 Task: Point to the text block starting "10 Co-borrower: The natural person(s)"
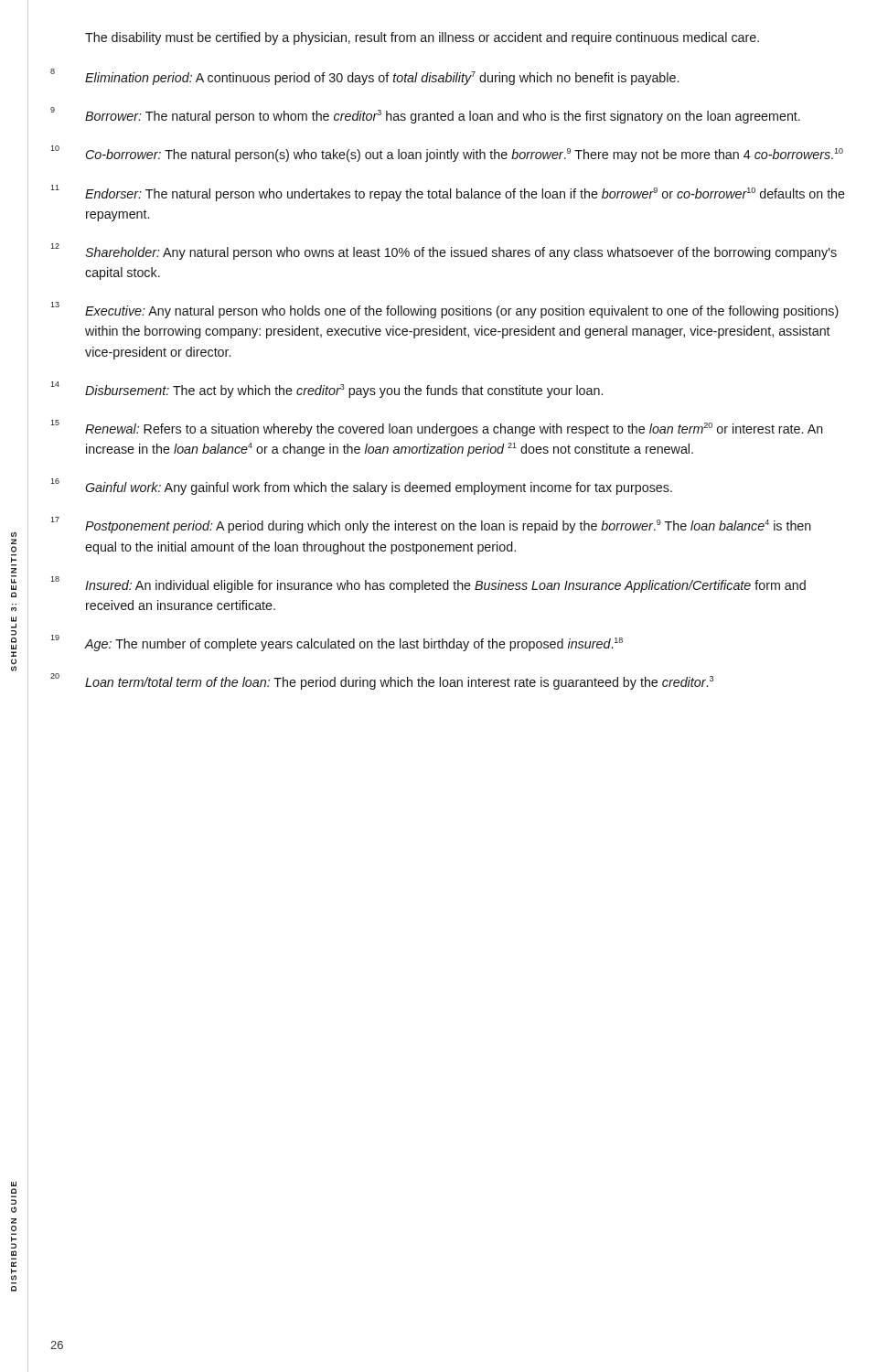coord(448,155)
